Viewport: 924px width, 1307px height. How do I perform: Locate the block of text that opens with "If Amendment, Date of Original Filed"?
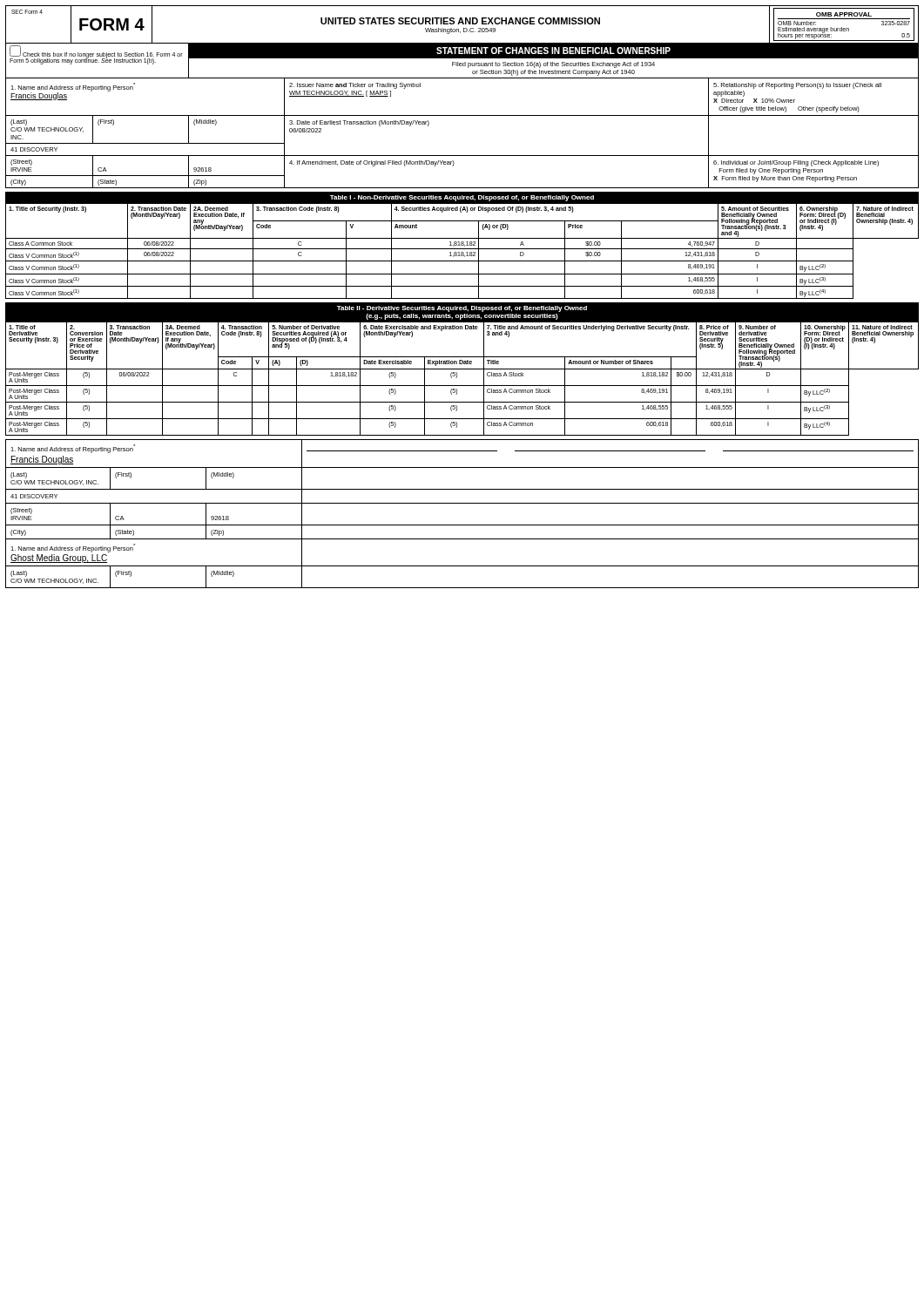pyautogui.click(x=372, y=162)
